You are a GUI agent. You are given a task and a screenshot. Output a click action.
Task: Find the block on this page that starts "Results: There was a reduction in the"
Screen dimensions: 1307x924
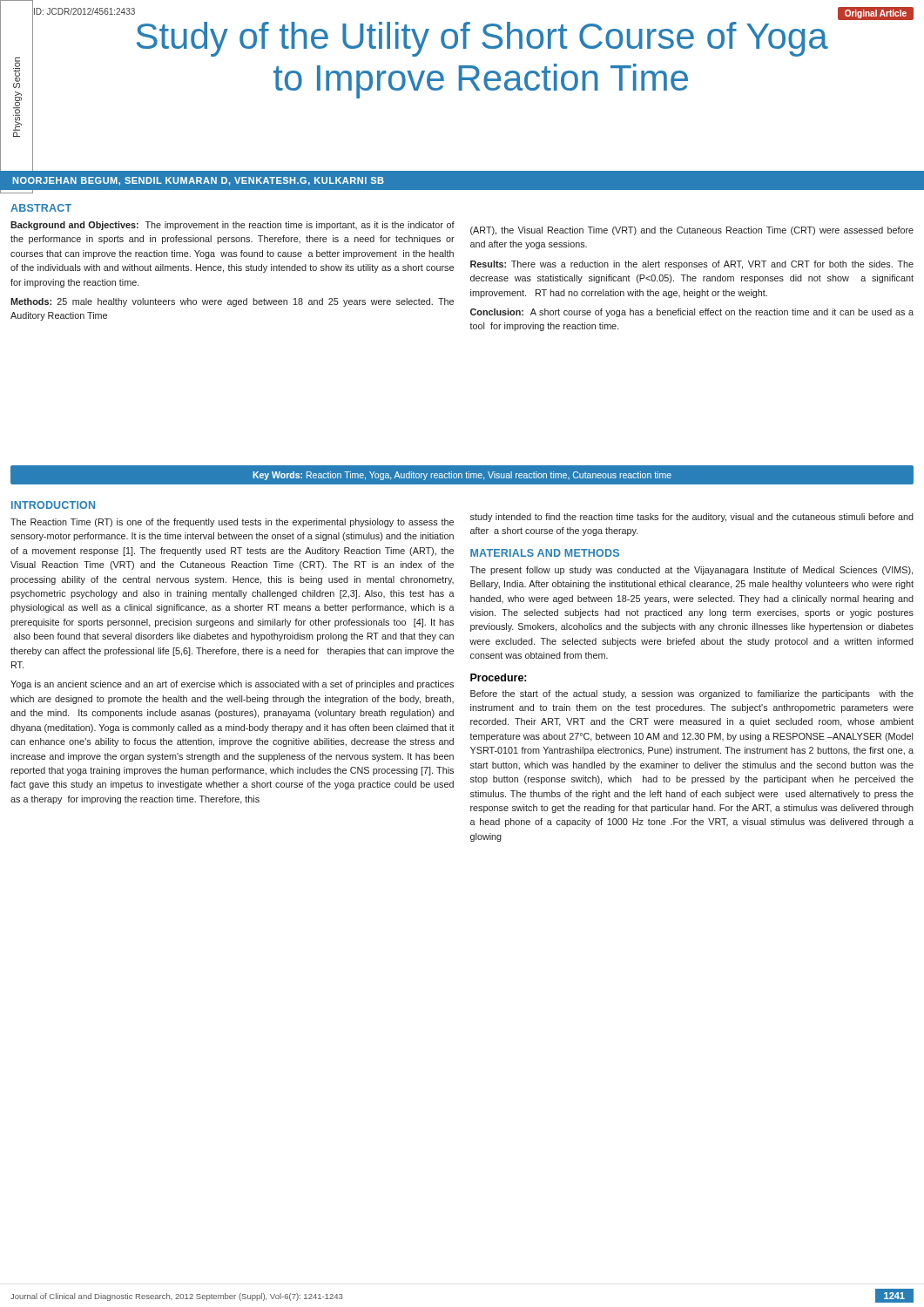click(692, 278)
